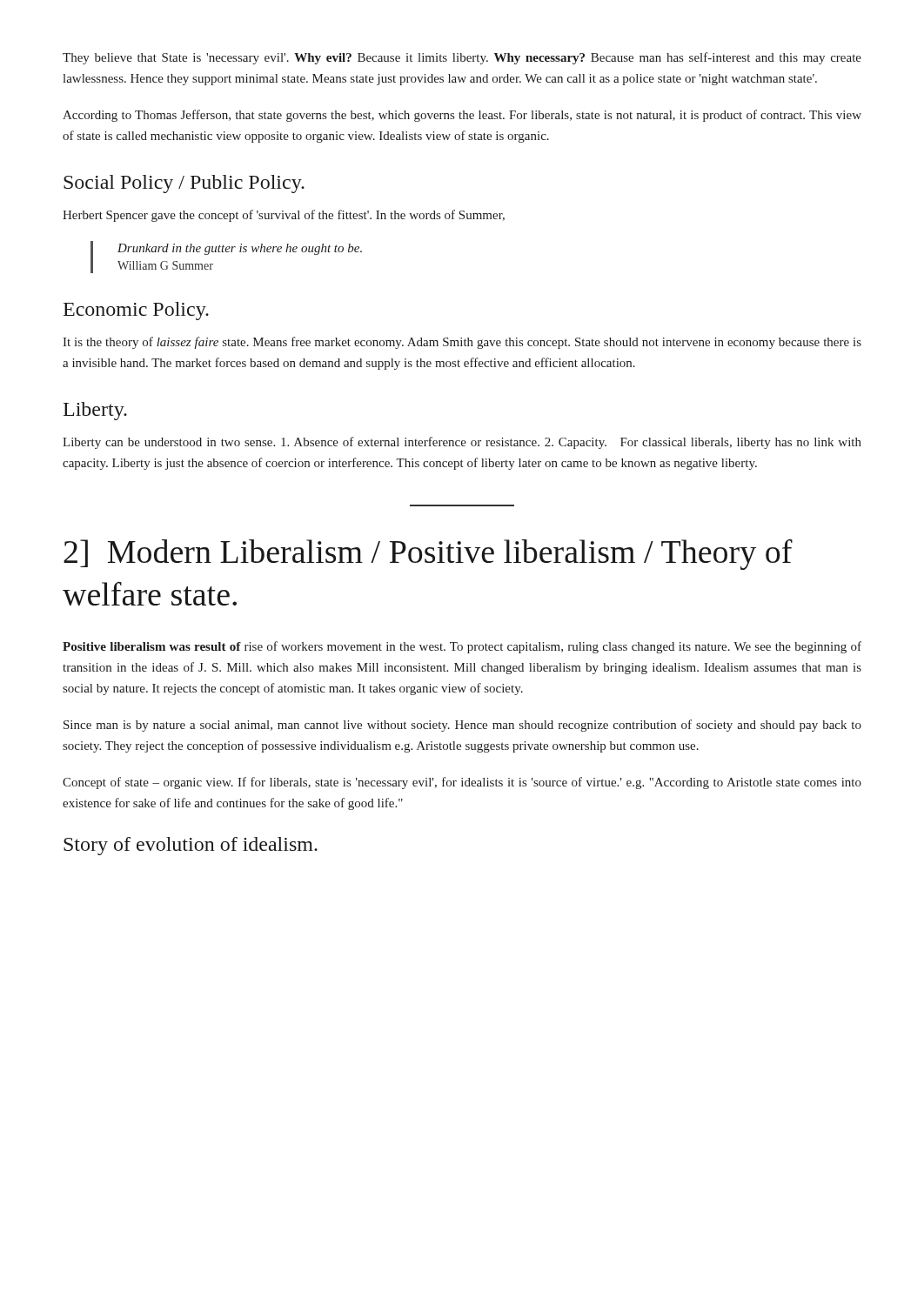Image resolution: width=924 pixels, height=1305 pixels.
Task: Point to the region starting "Economic Policy."
Action: coord(136,309)
